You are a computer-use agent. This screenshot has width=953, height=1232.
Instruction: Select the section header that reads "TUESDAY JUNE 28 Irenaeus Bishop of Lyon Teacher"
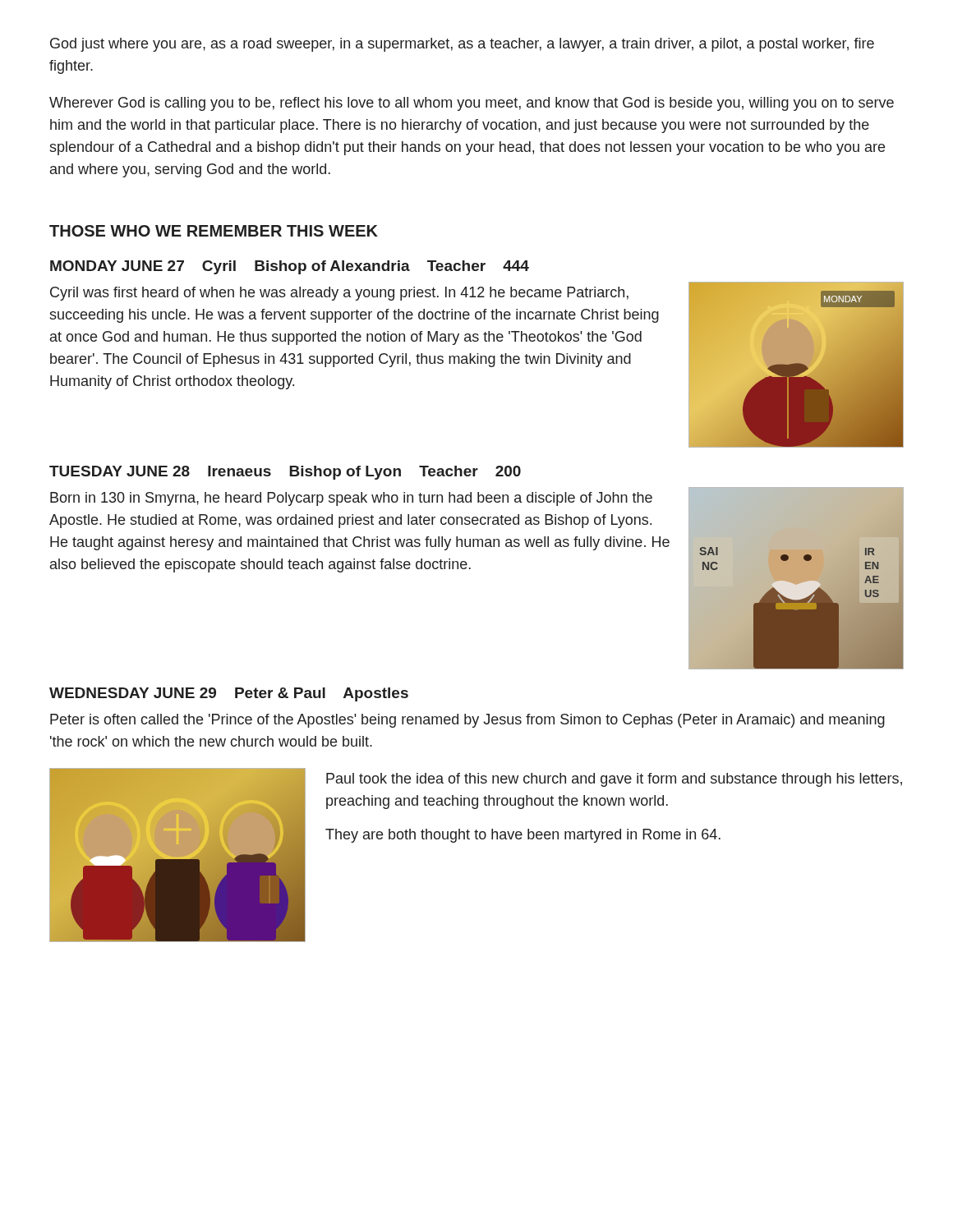285,471
